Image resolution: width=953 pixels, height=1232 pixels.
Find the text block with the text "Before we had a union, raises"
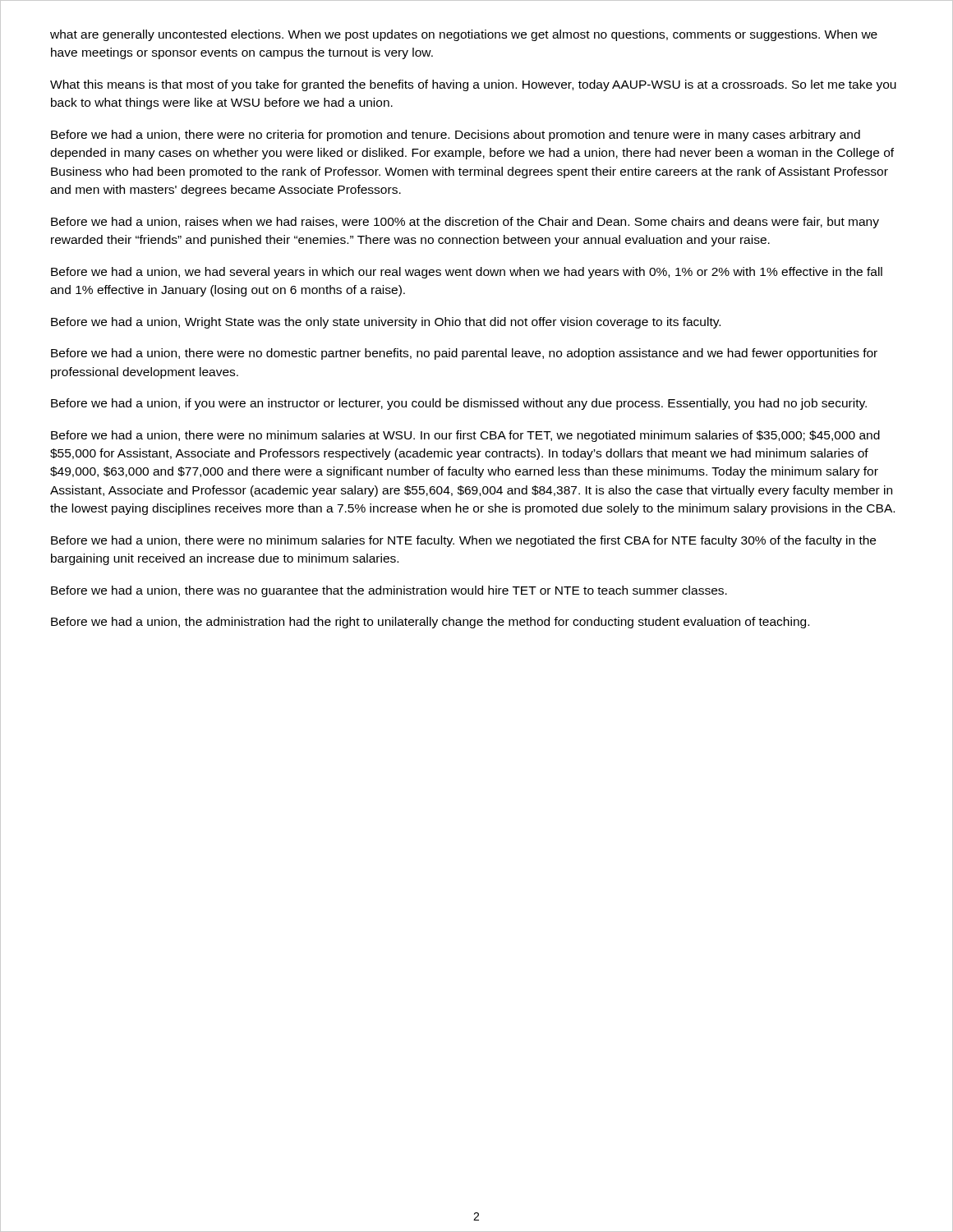465,230
